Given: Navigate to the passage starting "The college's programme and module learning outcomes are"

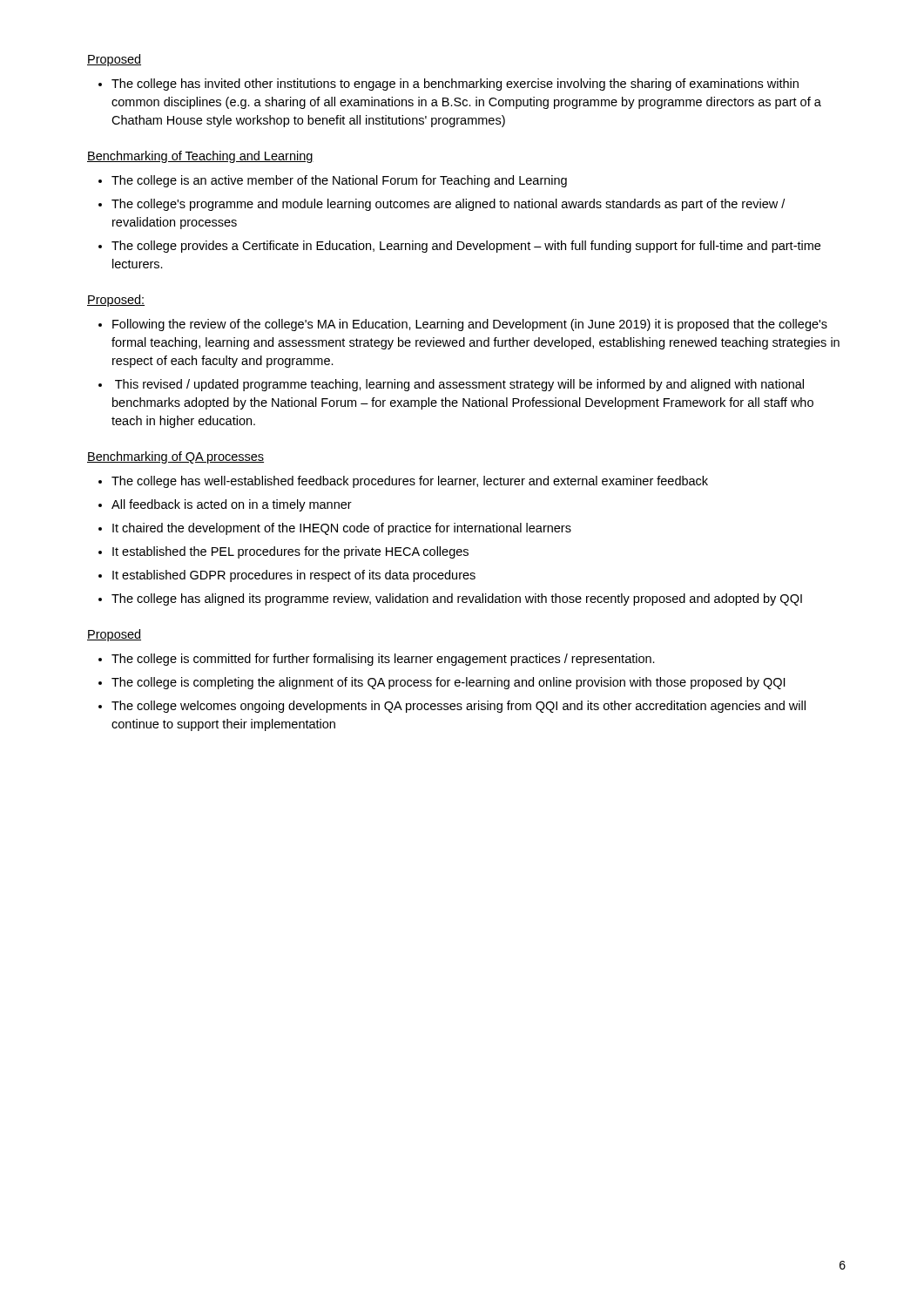Looking at the screenshot, I should tap(448, 213).
